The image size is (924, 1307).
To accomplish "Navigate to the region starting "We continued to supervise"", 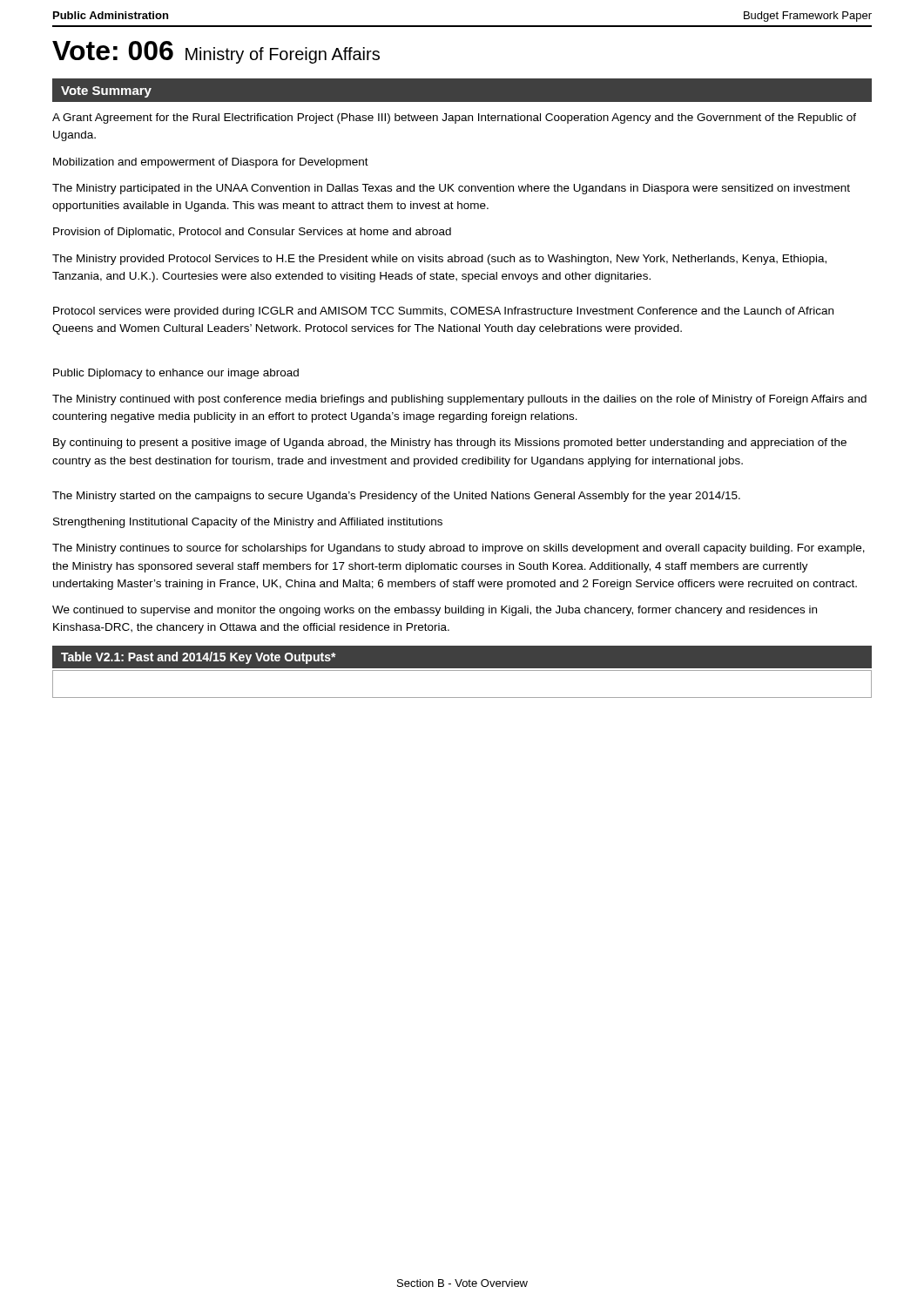I will point(435,619).
